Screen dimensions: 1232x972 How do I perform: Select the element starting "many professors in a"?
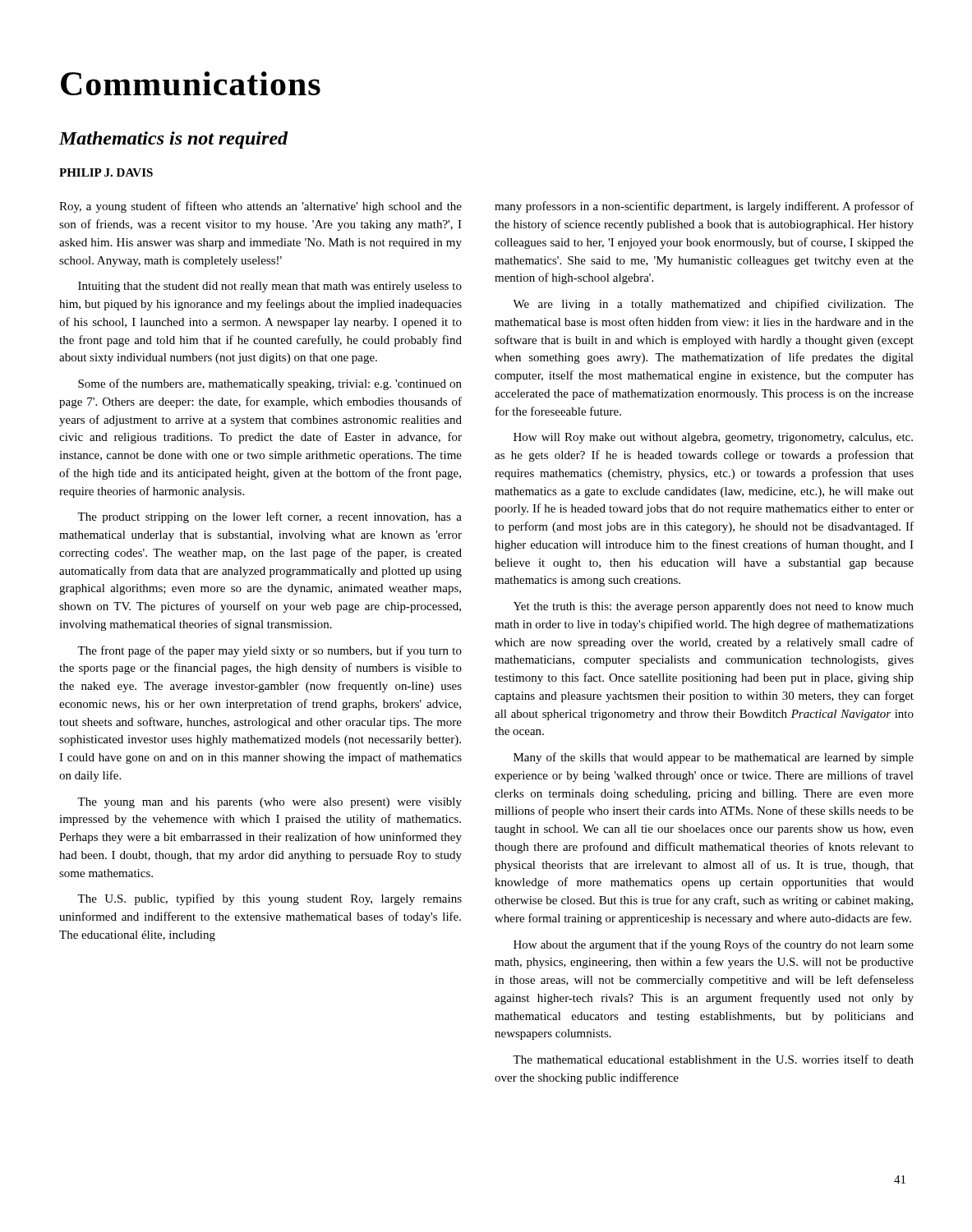point(704,643)
